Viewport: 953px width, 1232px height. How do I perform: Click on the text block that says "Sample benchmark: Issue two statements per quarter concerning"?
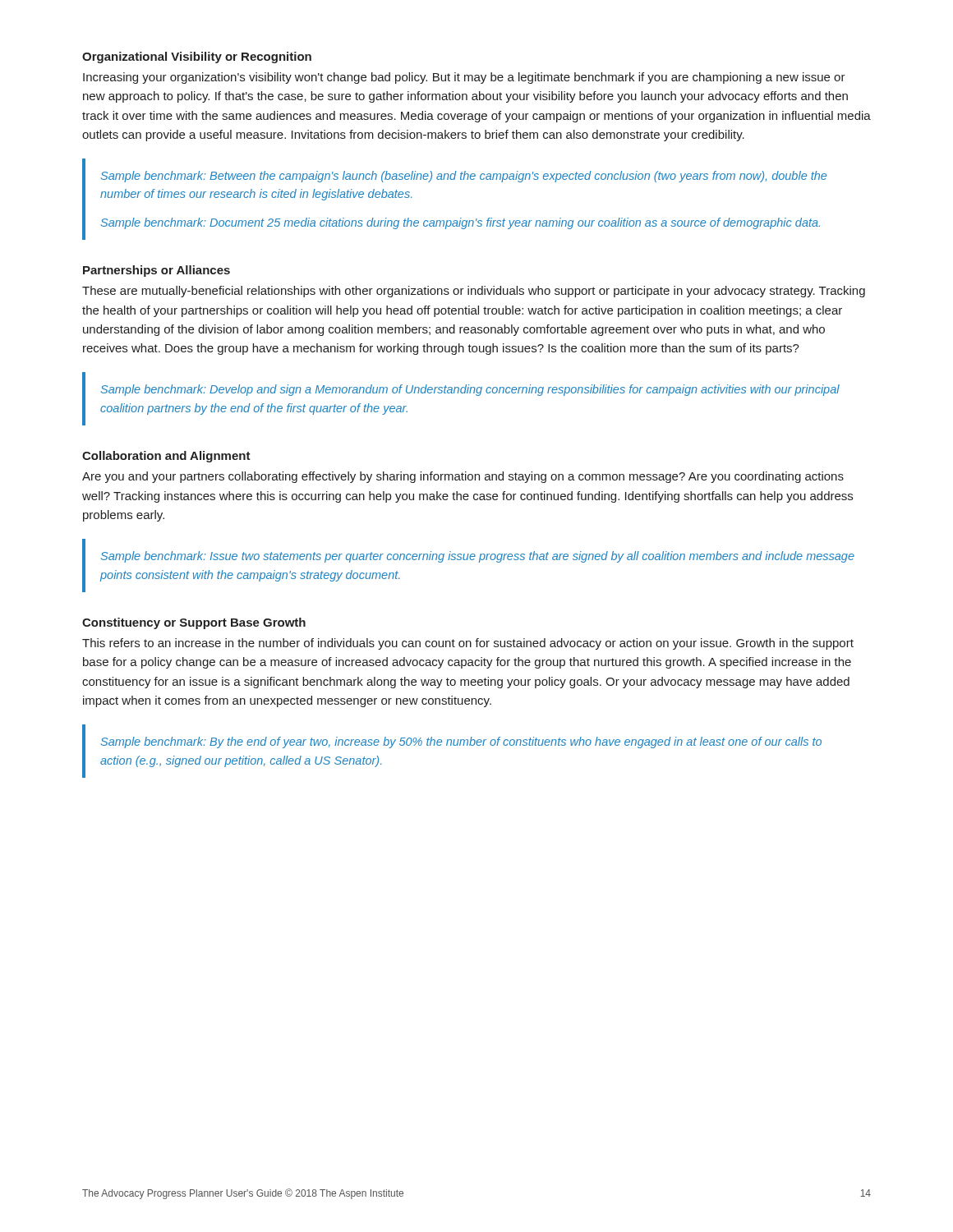[x=477, y=565]
